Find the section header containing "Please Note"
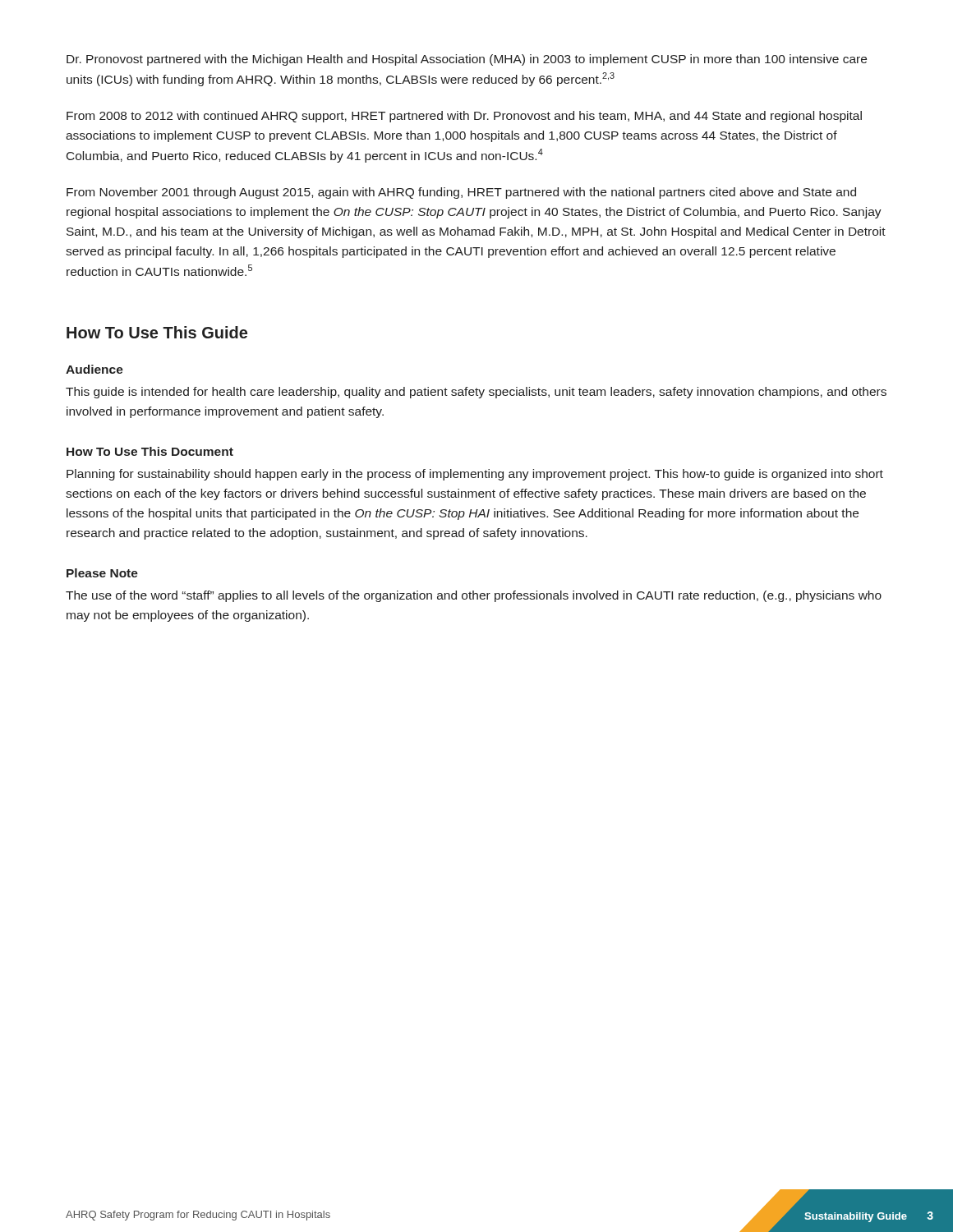Viewport: 953px width, 1232px height. pos(102,573)
